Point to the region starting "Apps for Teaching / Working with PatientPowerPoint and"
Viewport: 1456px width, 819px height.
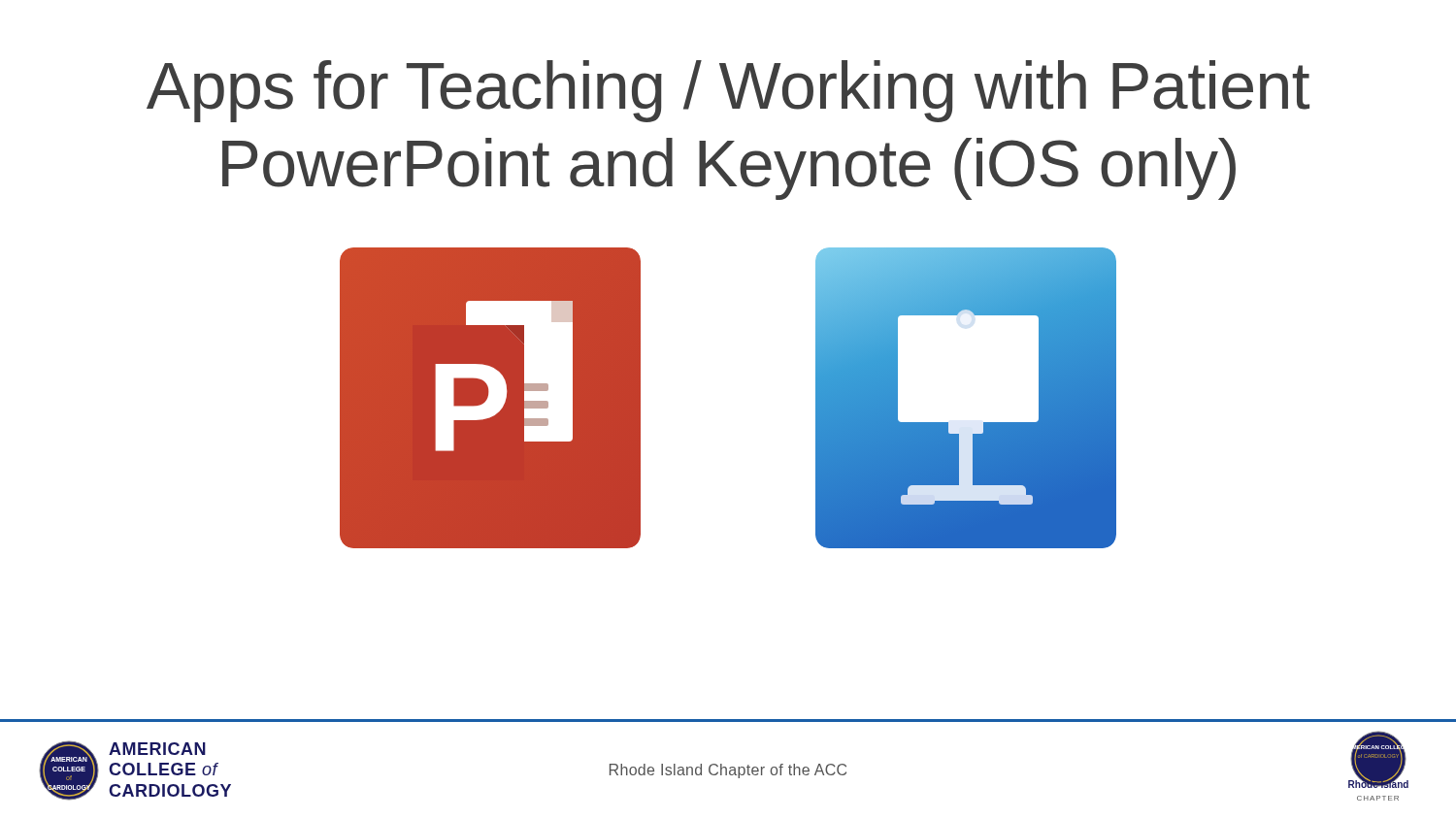point(728,124)
